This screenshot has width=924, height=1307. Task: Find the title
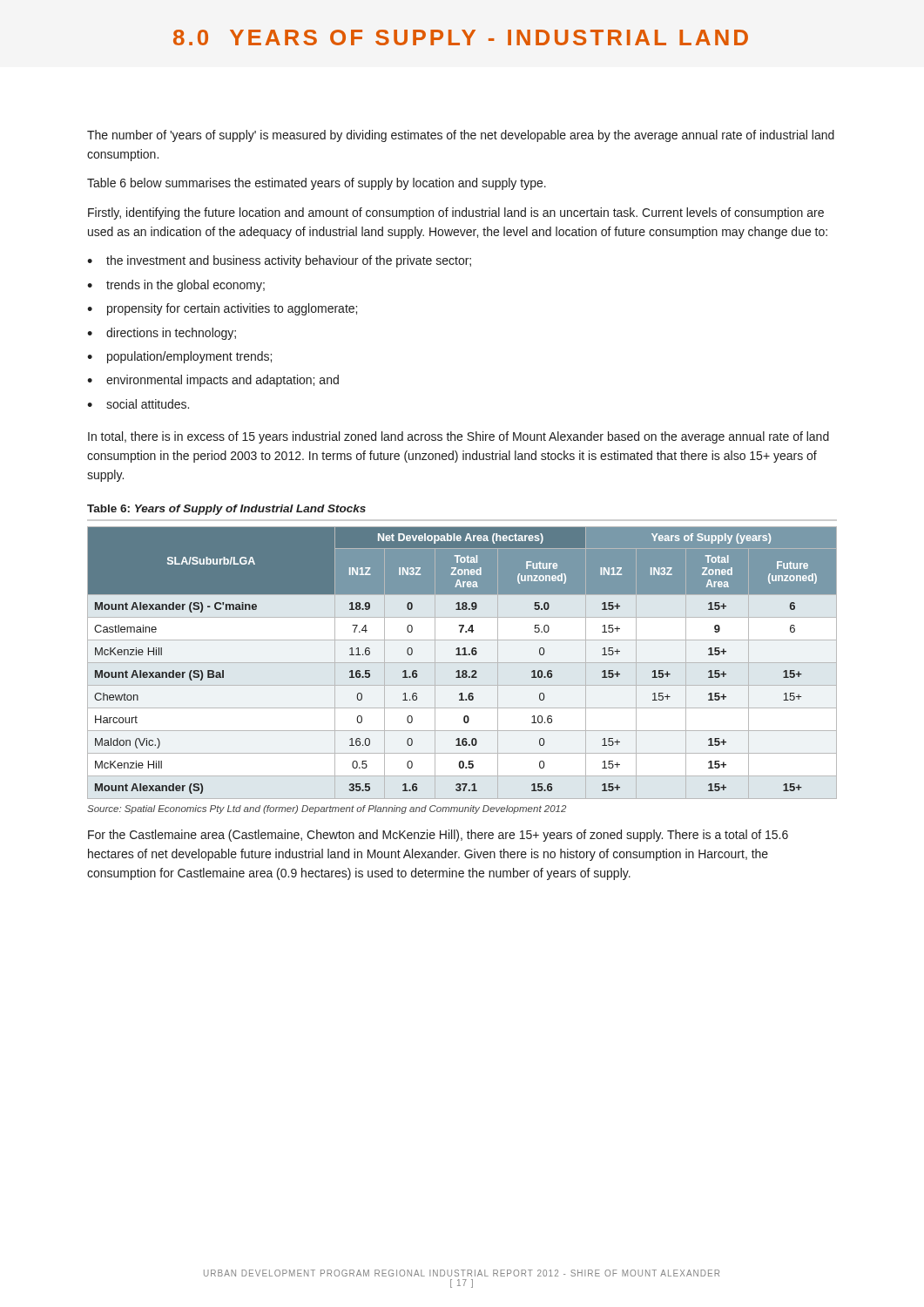(462, 38)
